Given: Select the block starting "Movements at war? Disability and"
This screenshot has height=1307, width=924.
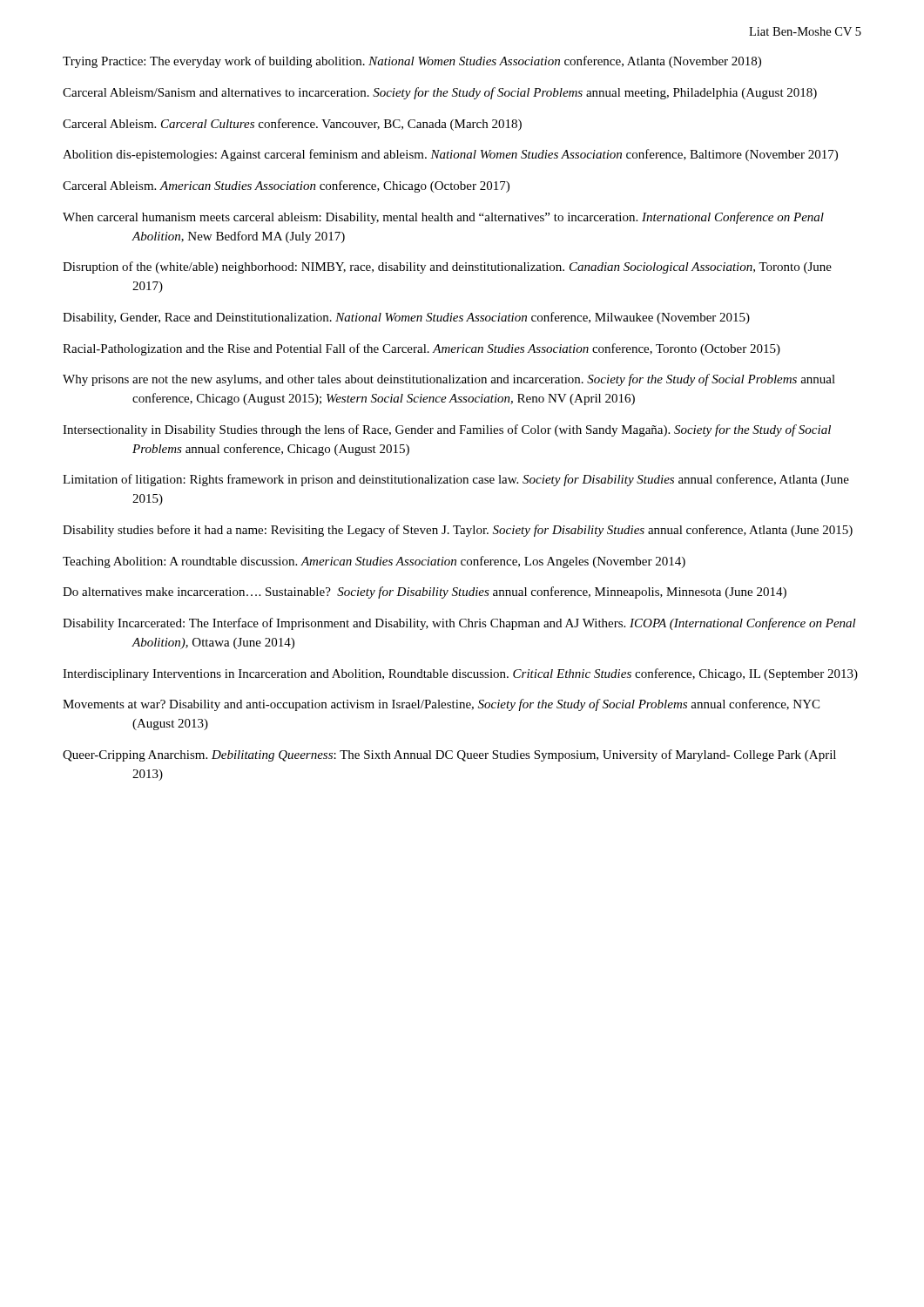Looking at the screenshot, I should point(462,715).
